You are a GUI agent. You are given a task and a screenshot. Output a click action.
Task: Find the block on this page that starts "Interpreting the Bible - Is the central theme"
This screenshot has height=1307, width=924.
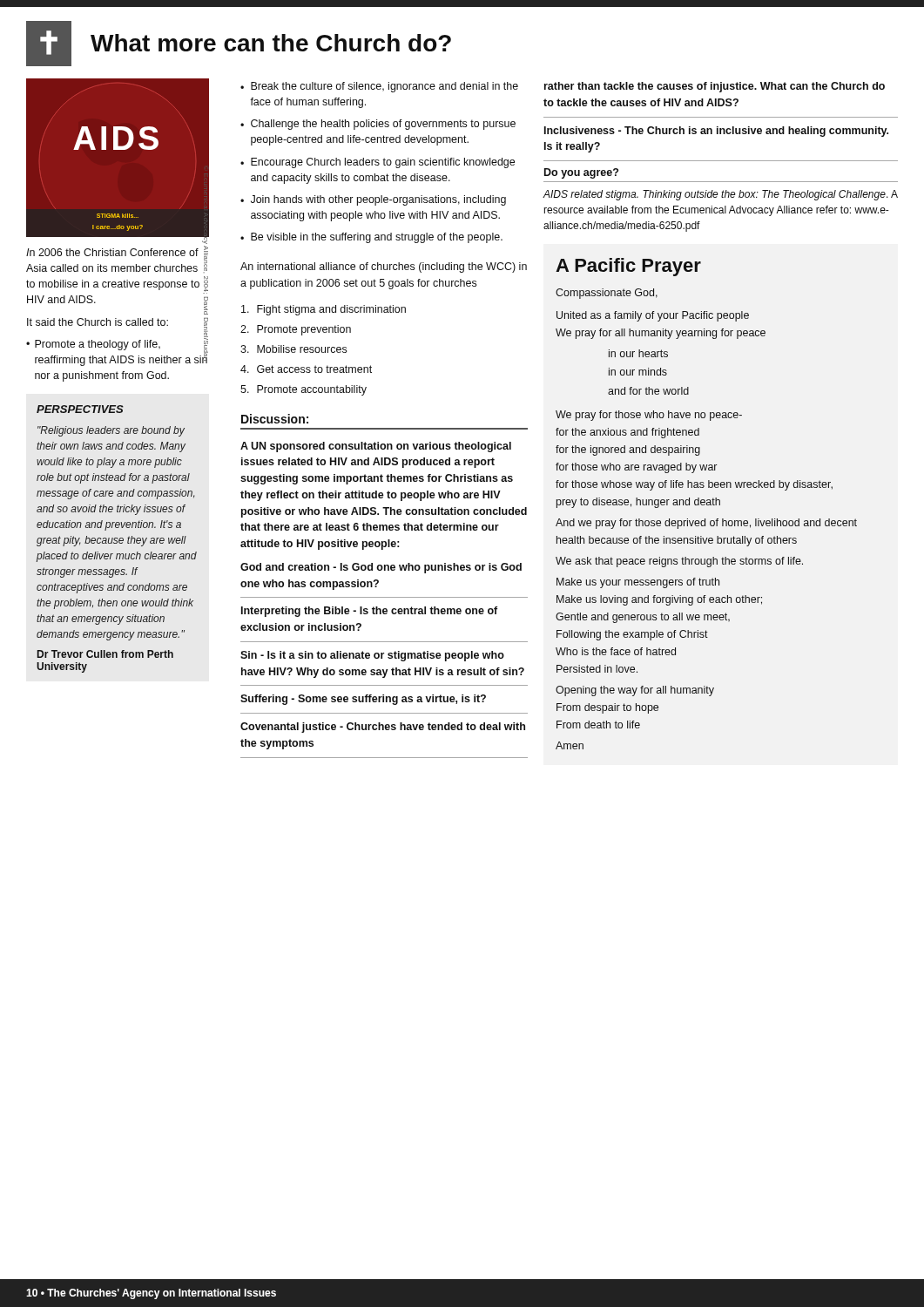(369, 619)
